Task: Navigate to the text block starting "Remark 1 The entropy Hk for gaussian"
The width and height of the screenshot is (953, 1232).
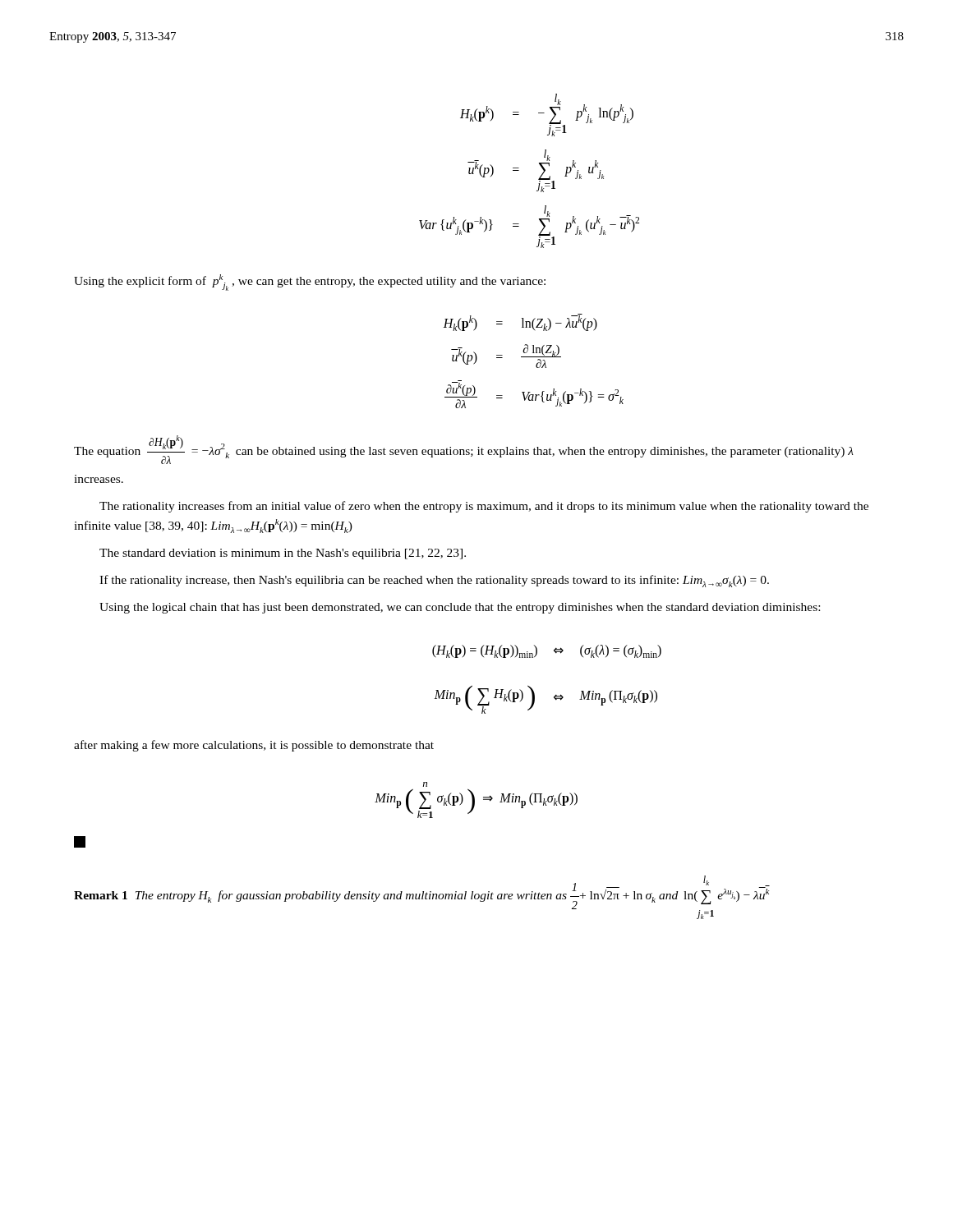Action: (x=422, y=897)
